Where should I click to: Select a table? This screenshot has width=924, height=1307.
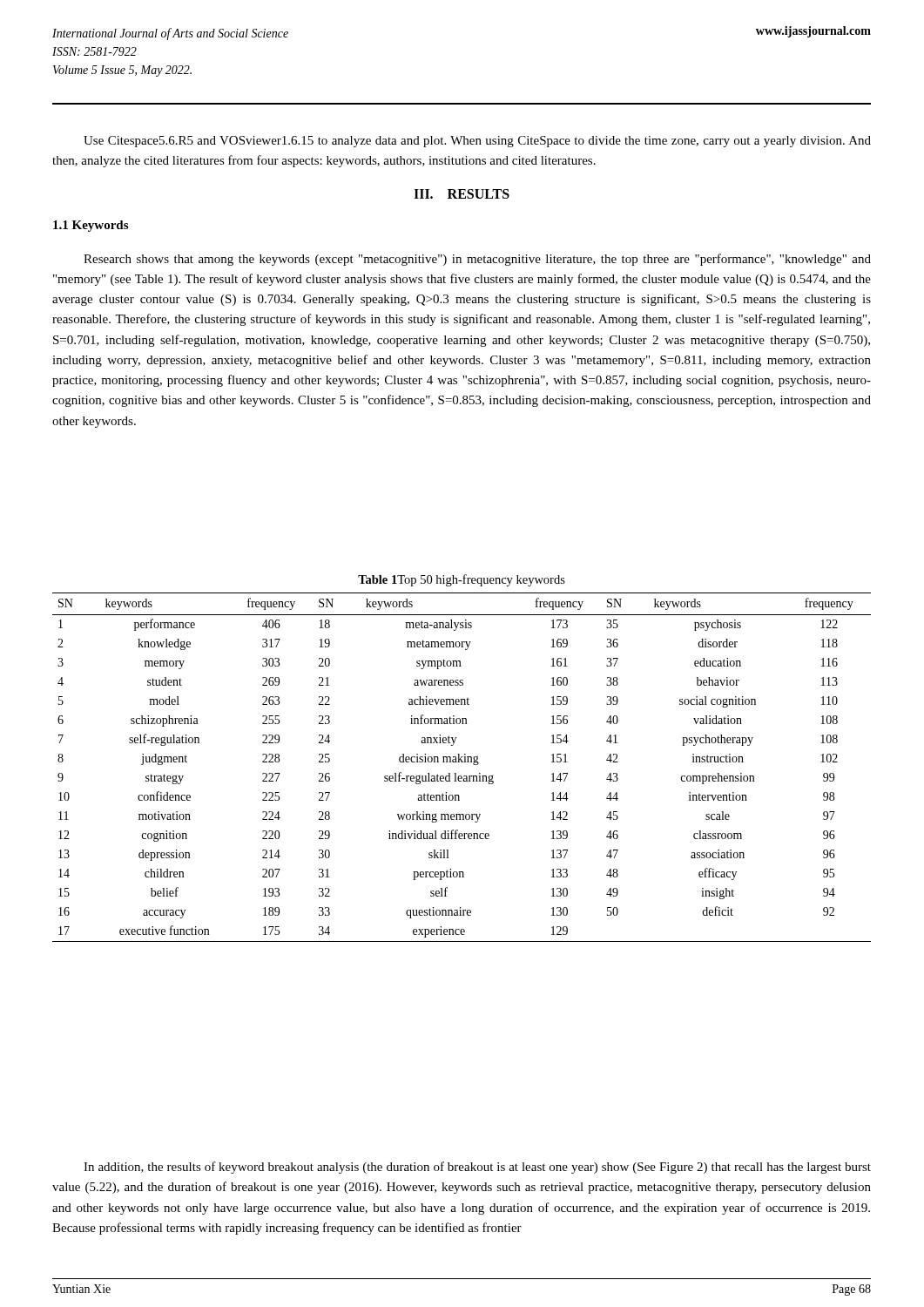pos(462,767)
